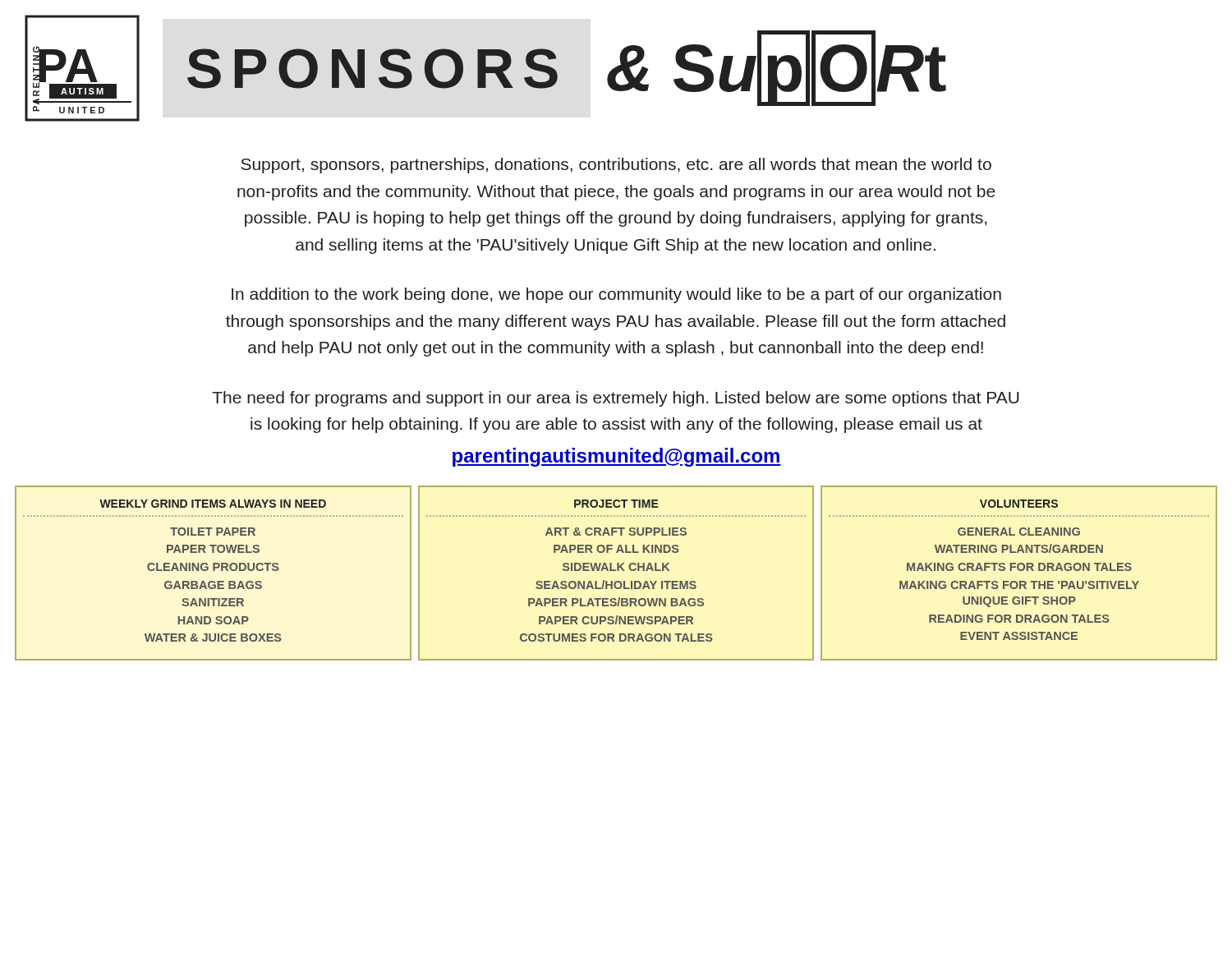The width and height of the screenshot is (1232, 953).
Task: Where is the passage that starts "In addition to the work"?
Action: [x=616, y=321]
